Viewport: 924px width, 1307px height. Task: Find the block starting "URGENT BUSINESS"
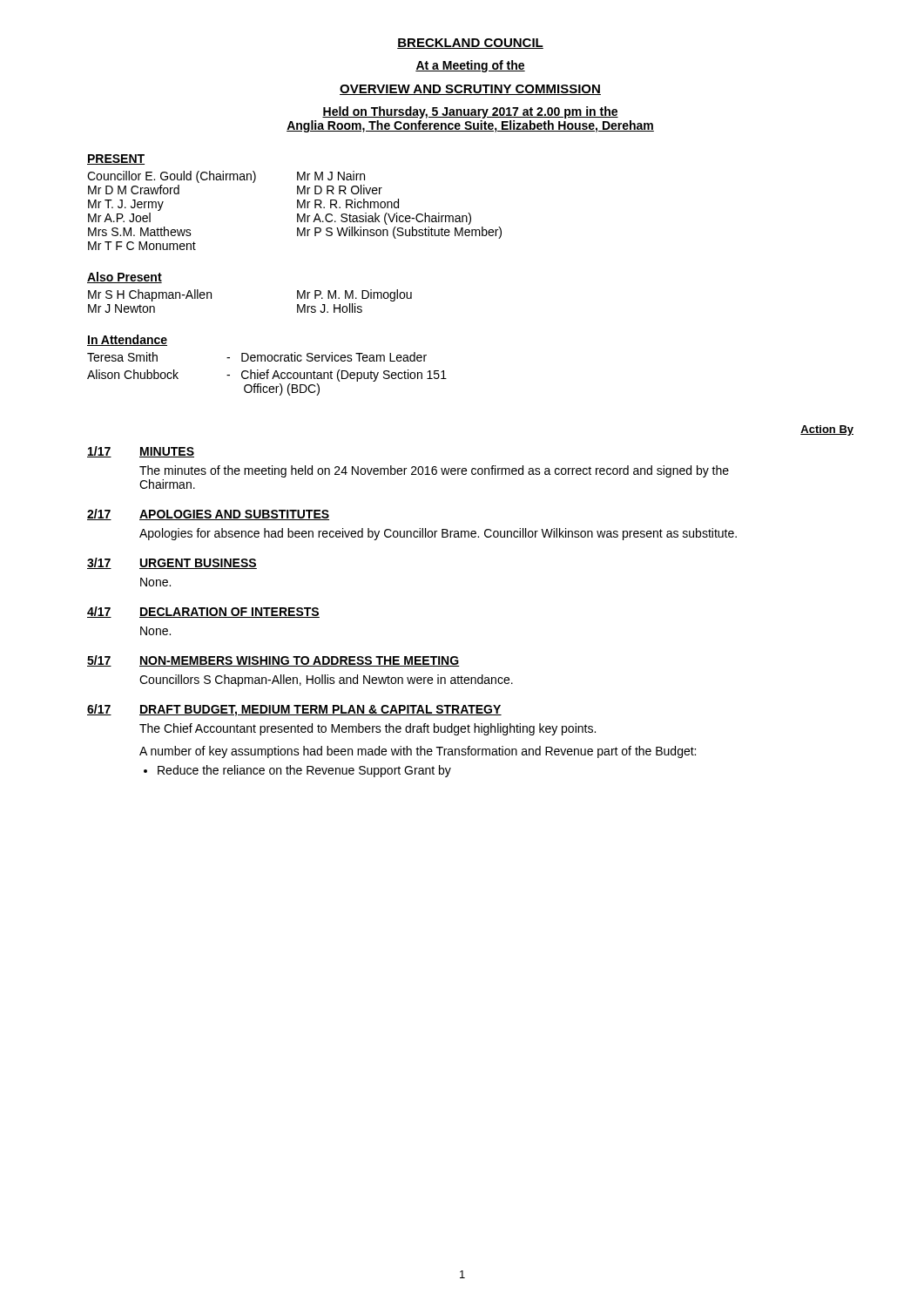[198, 563]
